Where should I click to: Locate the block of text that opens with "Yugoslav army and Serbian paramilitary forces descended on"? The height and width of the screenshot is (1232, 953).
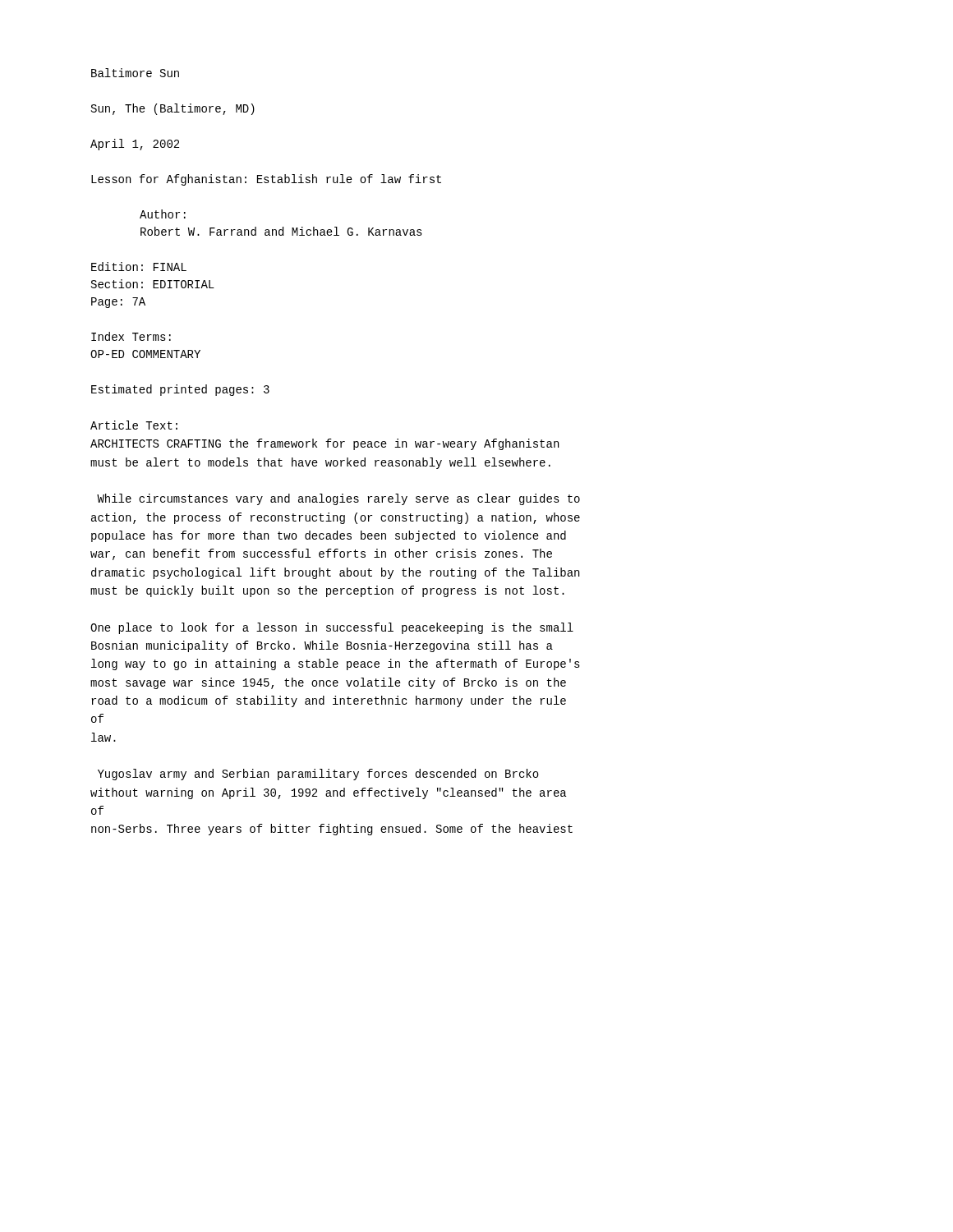(x=332, y=802)
